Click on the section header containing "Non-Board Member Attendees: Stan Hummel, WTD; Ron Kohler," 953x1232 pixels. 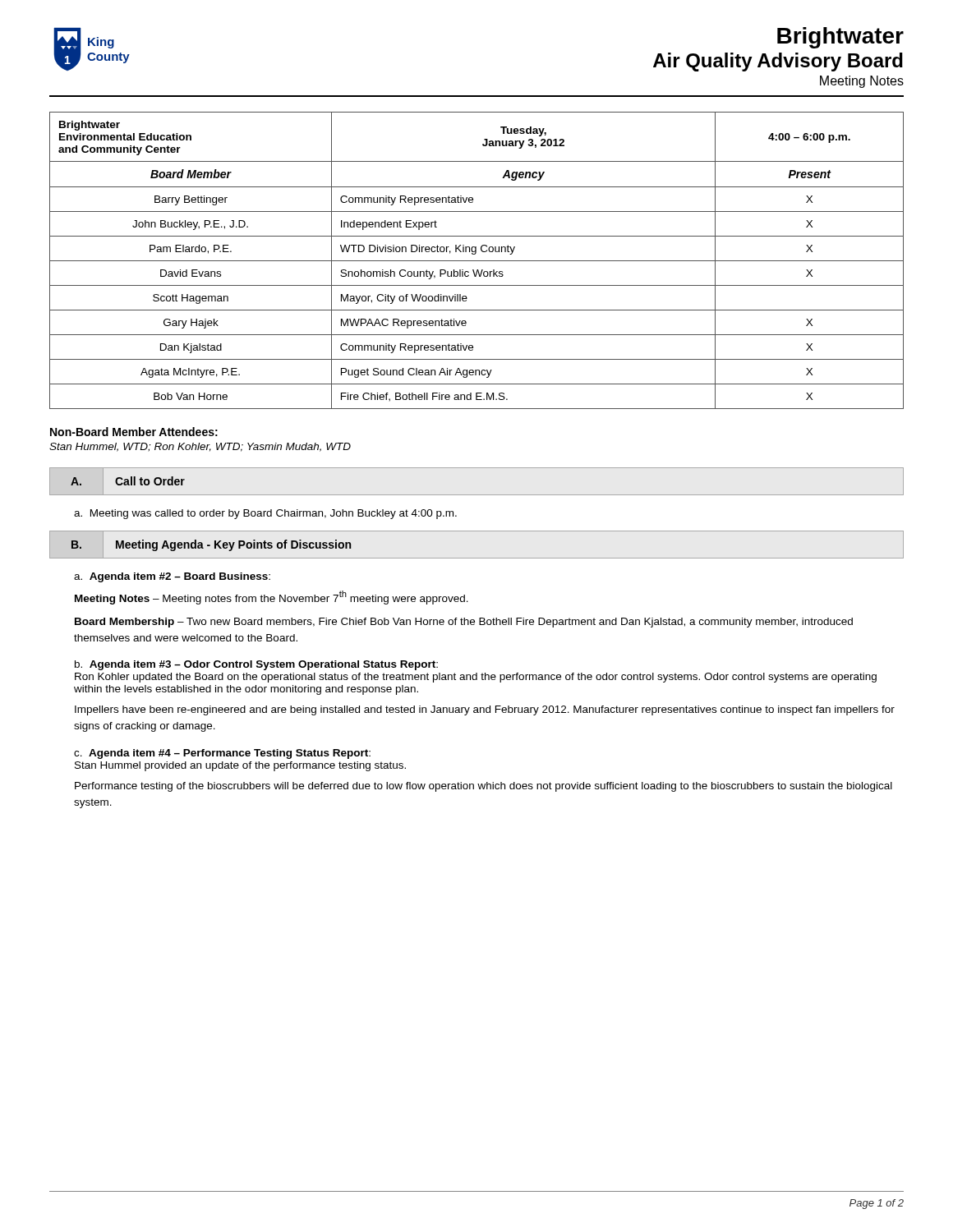[x=134, y=432]
